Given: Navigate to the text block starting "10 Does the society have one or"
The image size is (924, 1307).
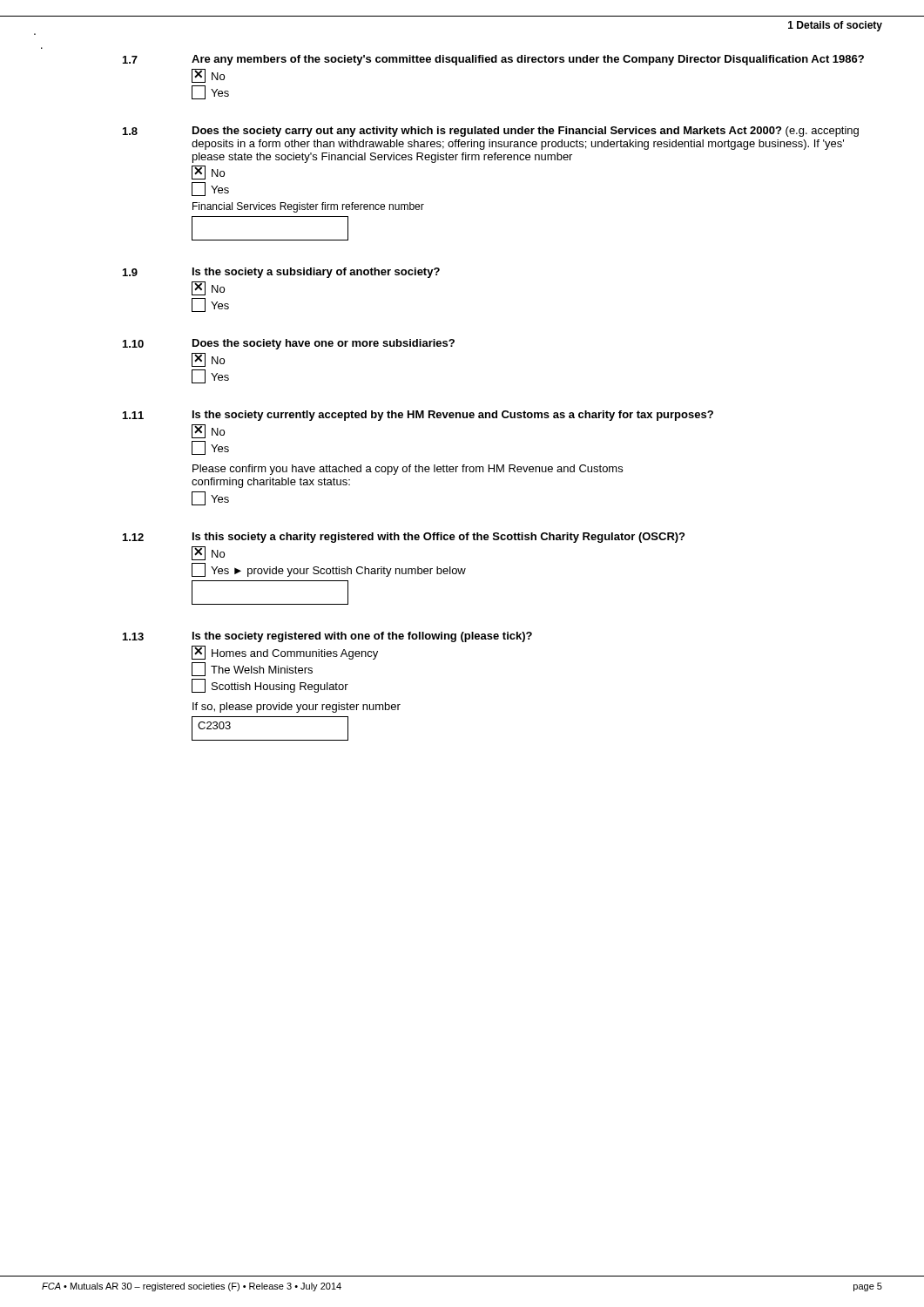Looking at the screenshot, I should click(289, 344).
